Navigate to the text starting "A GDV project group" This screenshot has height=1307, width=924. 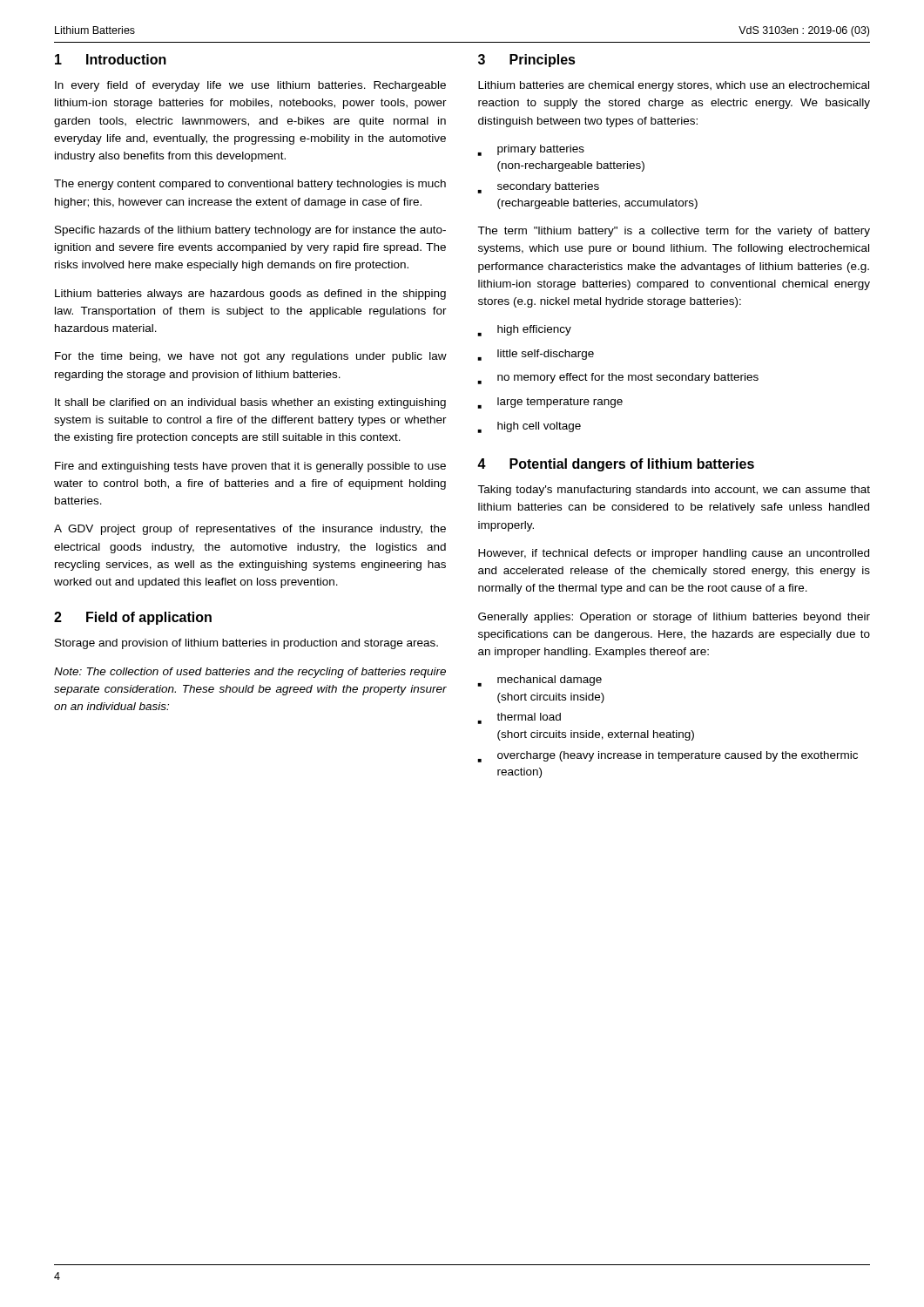[x=250, y=555]
